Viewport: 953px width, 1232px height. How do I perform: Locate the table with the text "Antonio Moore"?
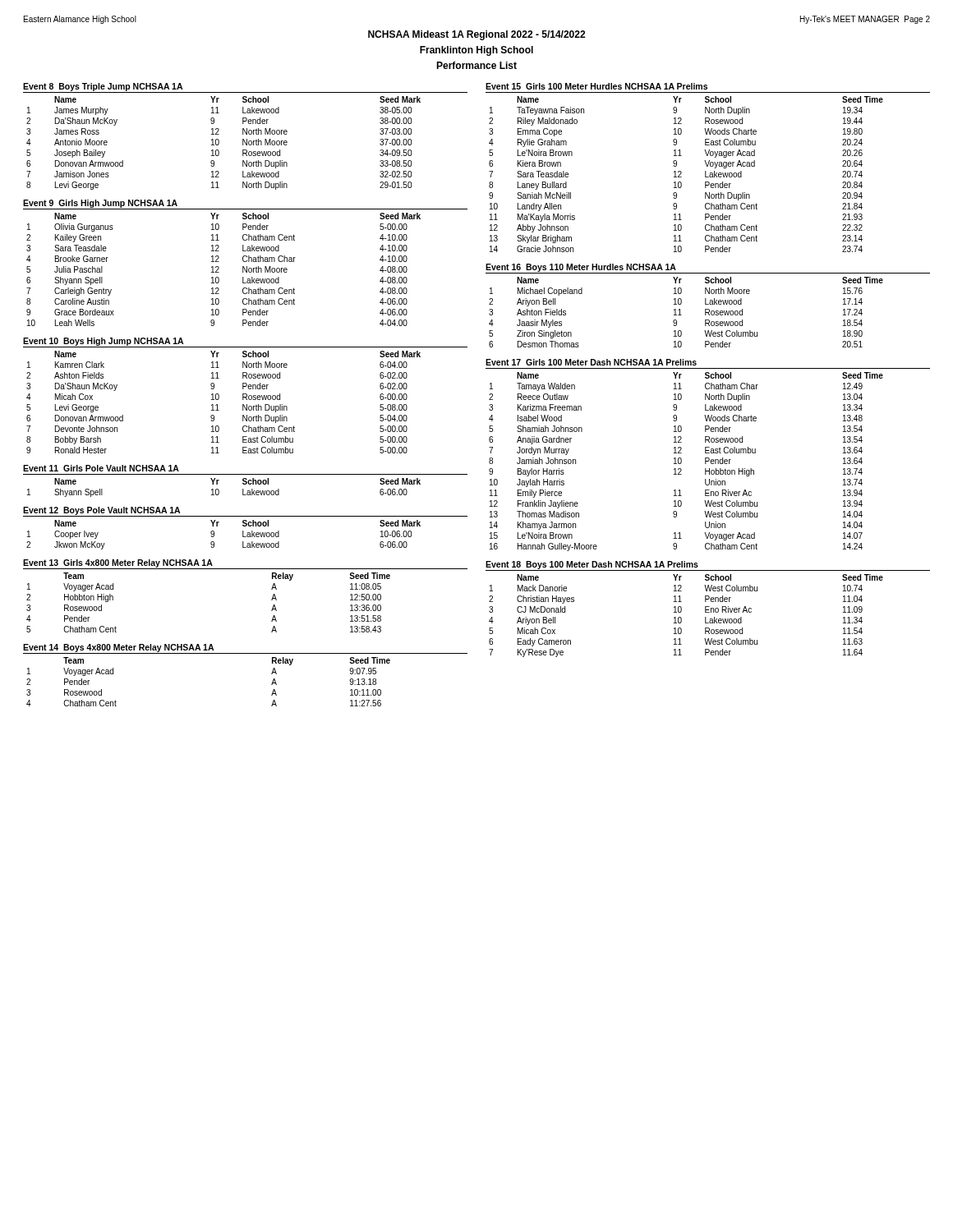(245, 142)
